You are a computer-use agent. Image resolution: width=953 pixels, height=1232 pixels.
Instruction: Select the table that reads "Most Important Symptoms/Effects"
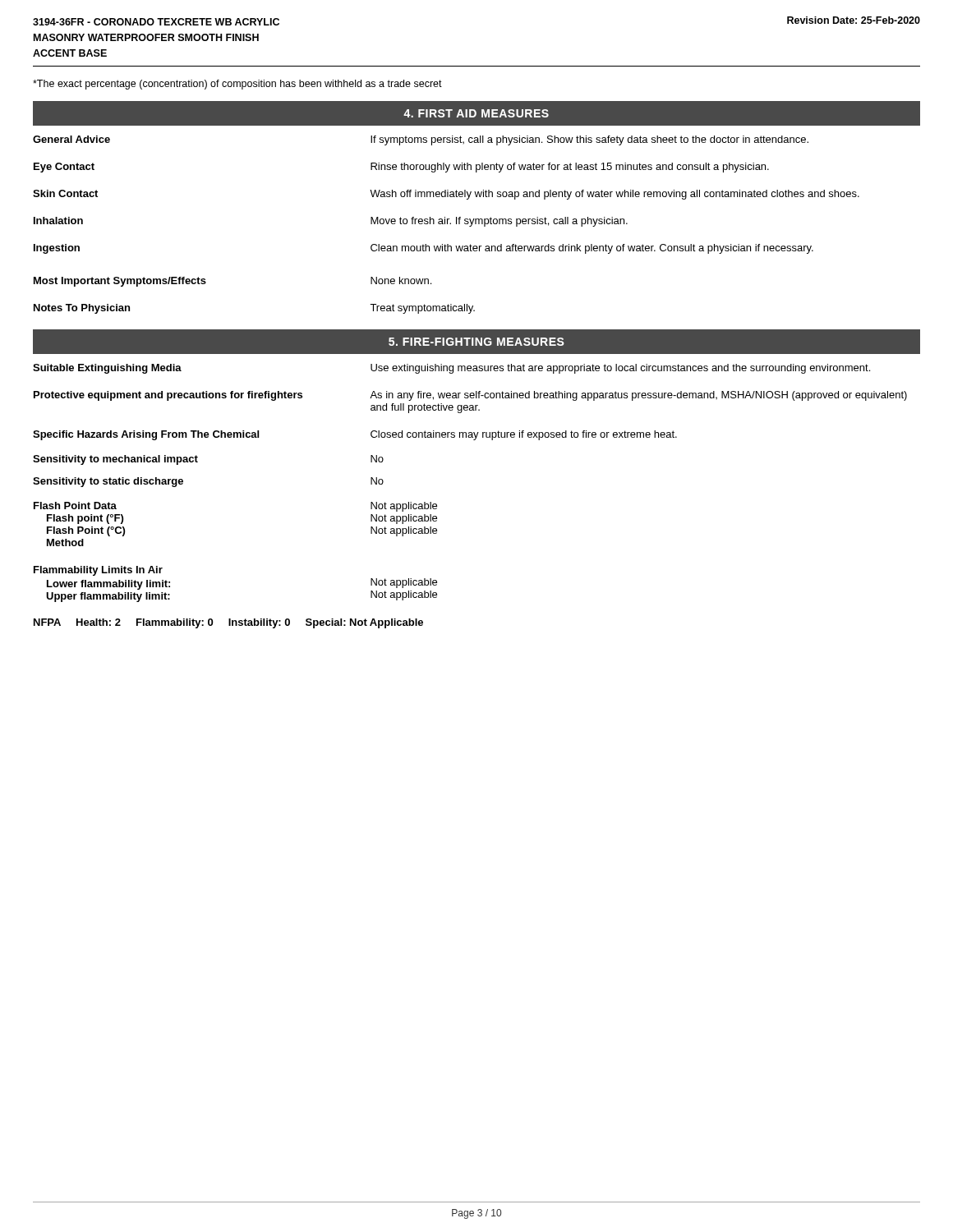pos(476,224)
